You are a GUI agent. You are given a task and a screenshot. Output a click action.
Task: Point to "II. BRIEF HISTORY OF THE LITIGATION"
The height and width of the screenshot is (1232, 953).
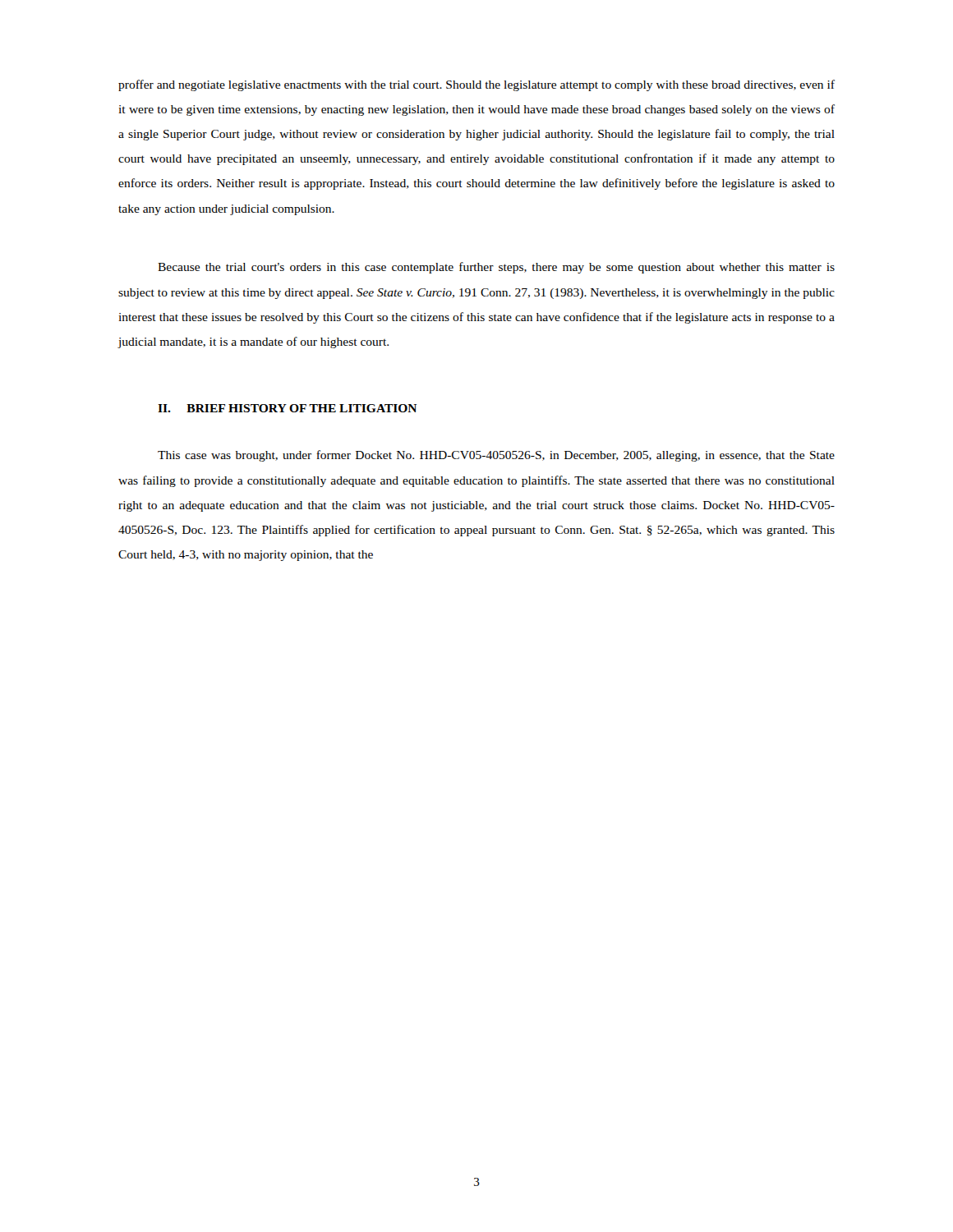(x=287, y=408)
